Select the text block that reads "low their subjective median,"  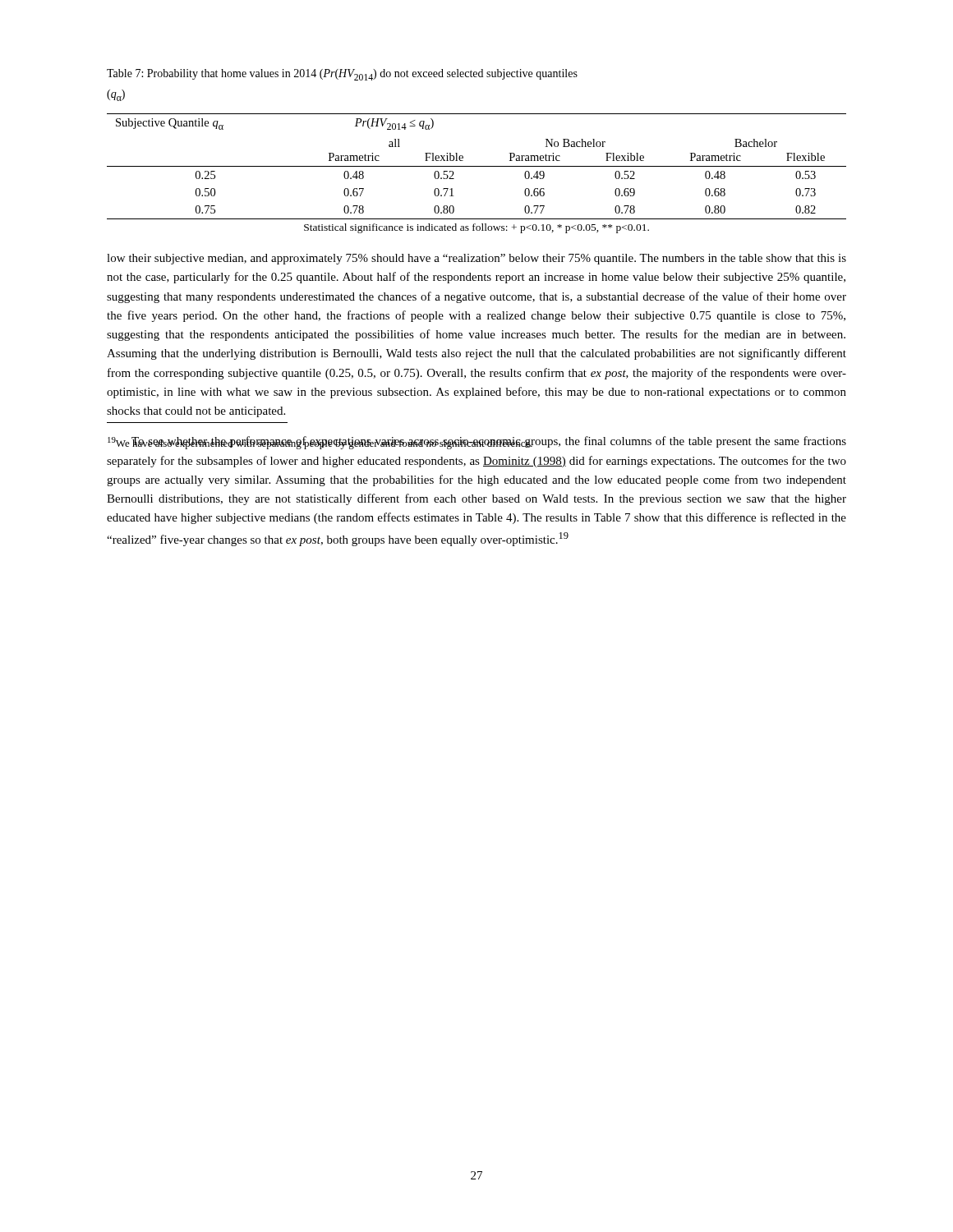point(476,335)
